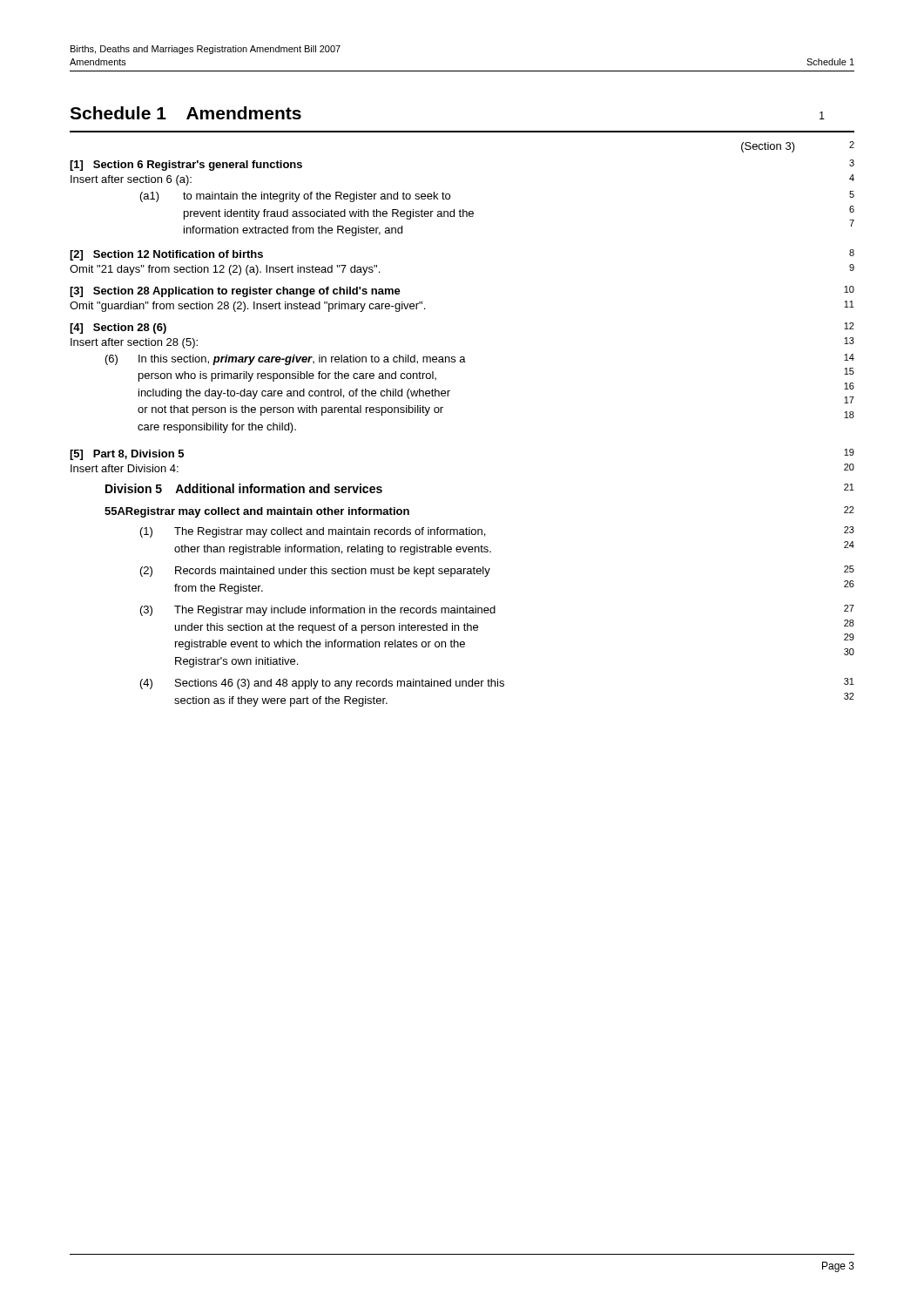The height and width of the screenshot is (1307, 924).
Task: Where does it say "(Section 3)"?
Action: coord(768,146)
